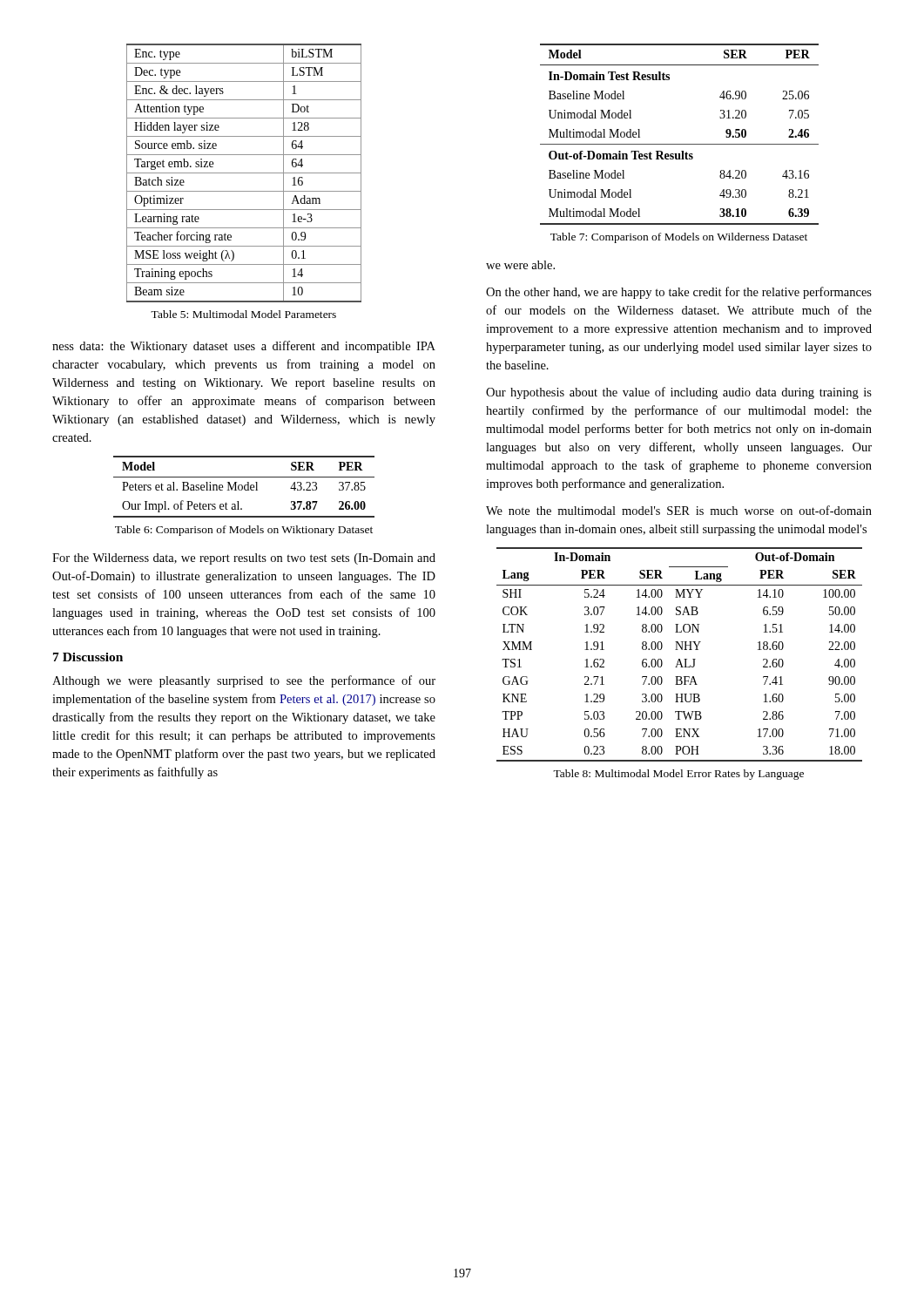Point to the block starting "Although we were"

(x=244, y=727)
